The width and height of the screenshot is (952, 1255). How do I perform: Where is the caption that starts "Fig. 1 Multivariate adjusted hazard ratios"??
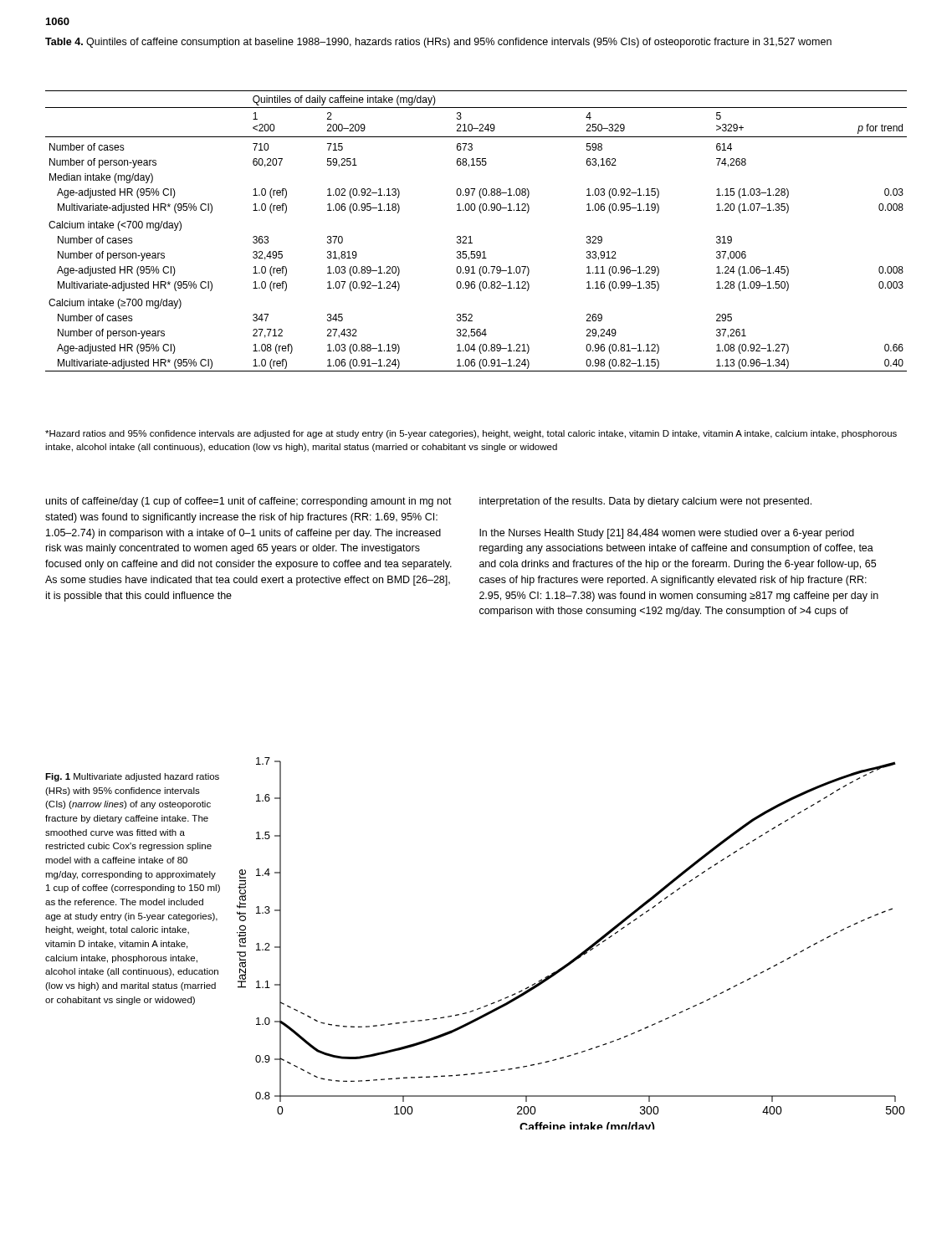tap(133, 888)
